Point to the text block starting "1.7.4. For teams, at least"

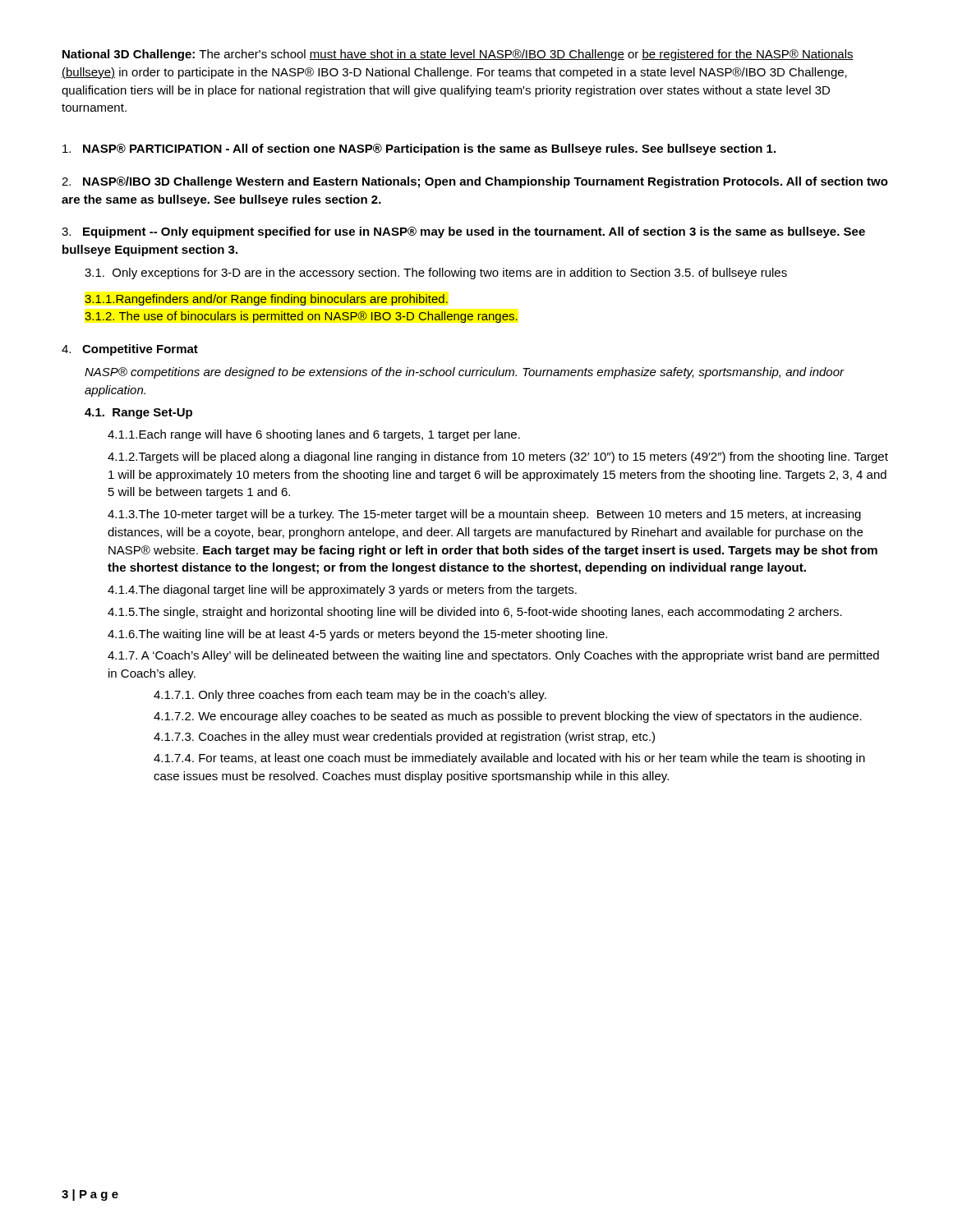(x=509, y=767)
